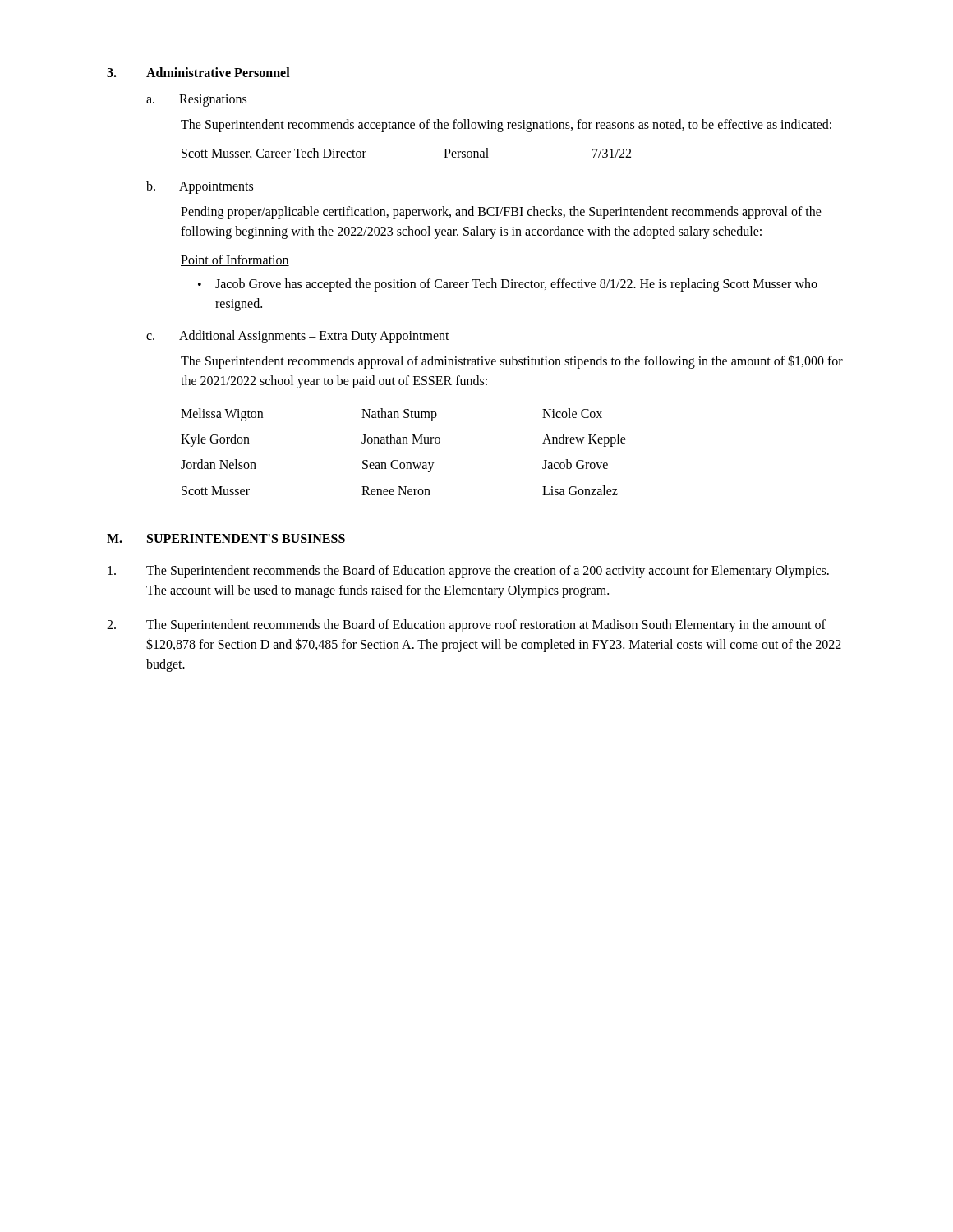Click where it says "a. Resignations"

pyautogui.click(x=197, y=99)
